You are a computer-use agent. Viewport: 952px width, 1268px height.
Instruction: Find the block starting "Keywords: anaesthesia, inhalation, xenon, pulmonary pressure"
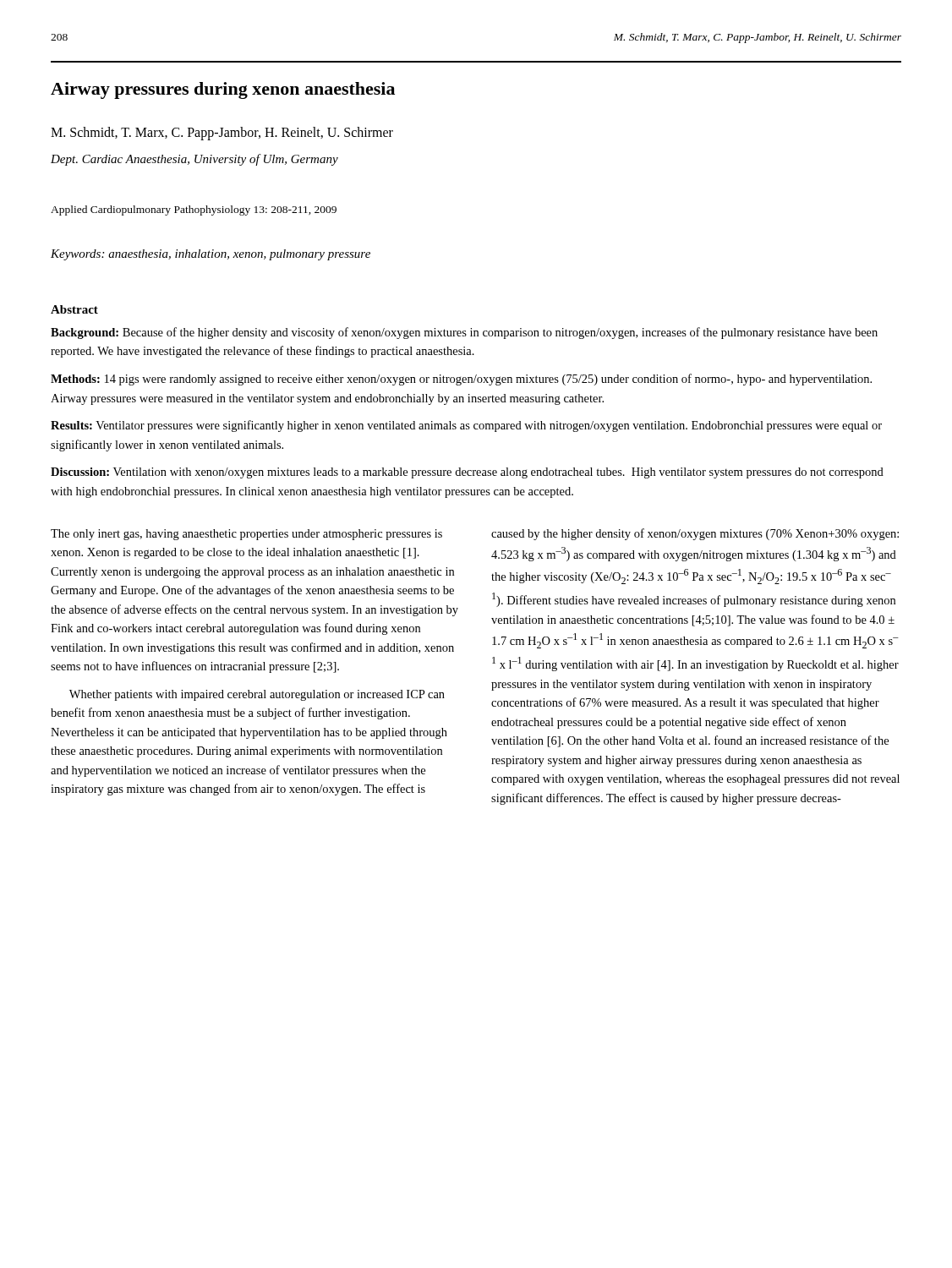click(x=211, y=254)
